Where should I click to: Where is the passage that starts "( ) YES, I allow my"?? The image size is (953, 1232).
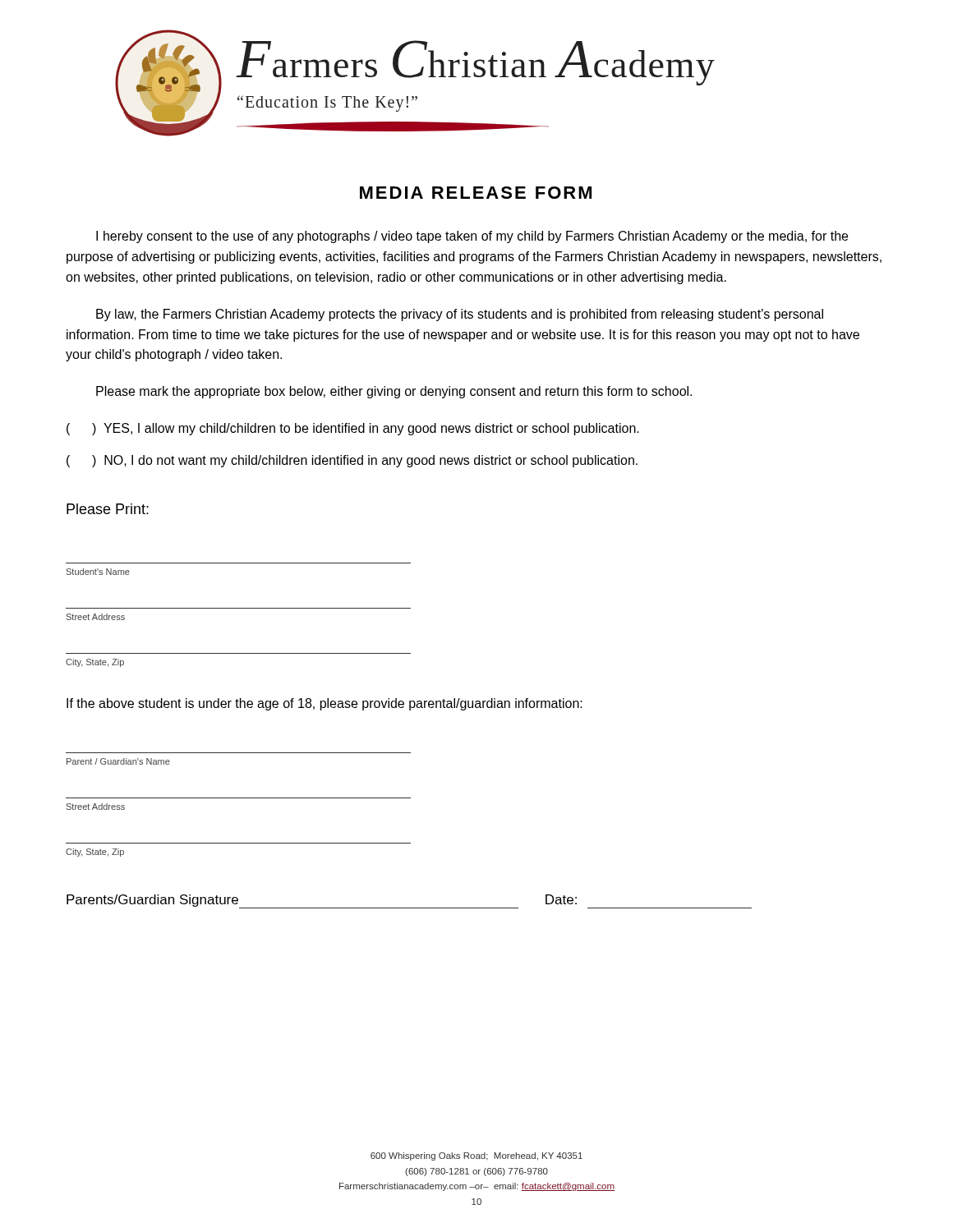353,428
